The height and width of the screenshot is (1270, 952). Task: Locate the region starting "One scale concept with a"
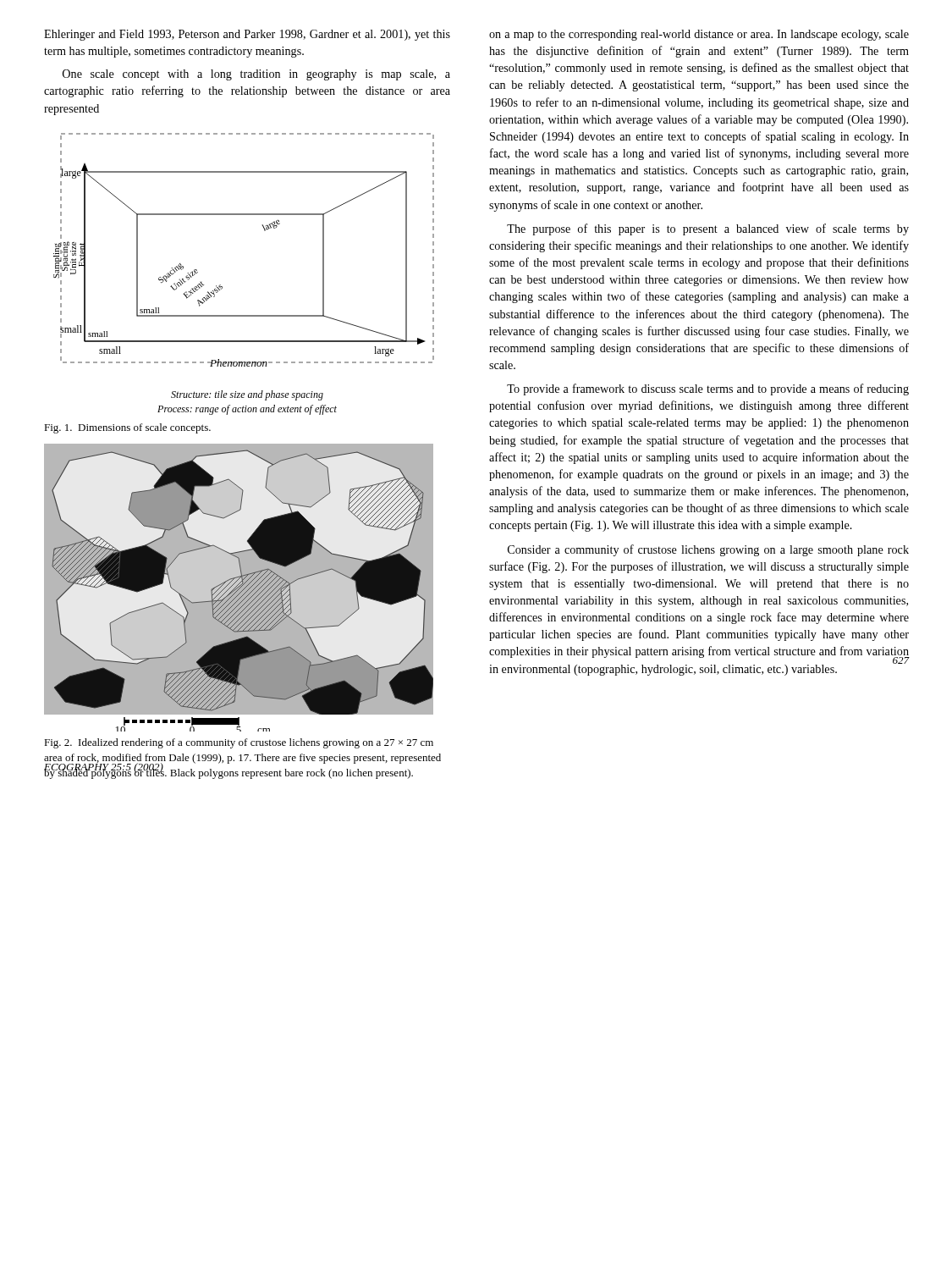[x=247, y=91]
